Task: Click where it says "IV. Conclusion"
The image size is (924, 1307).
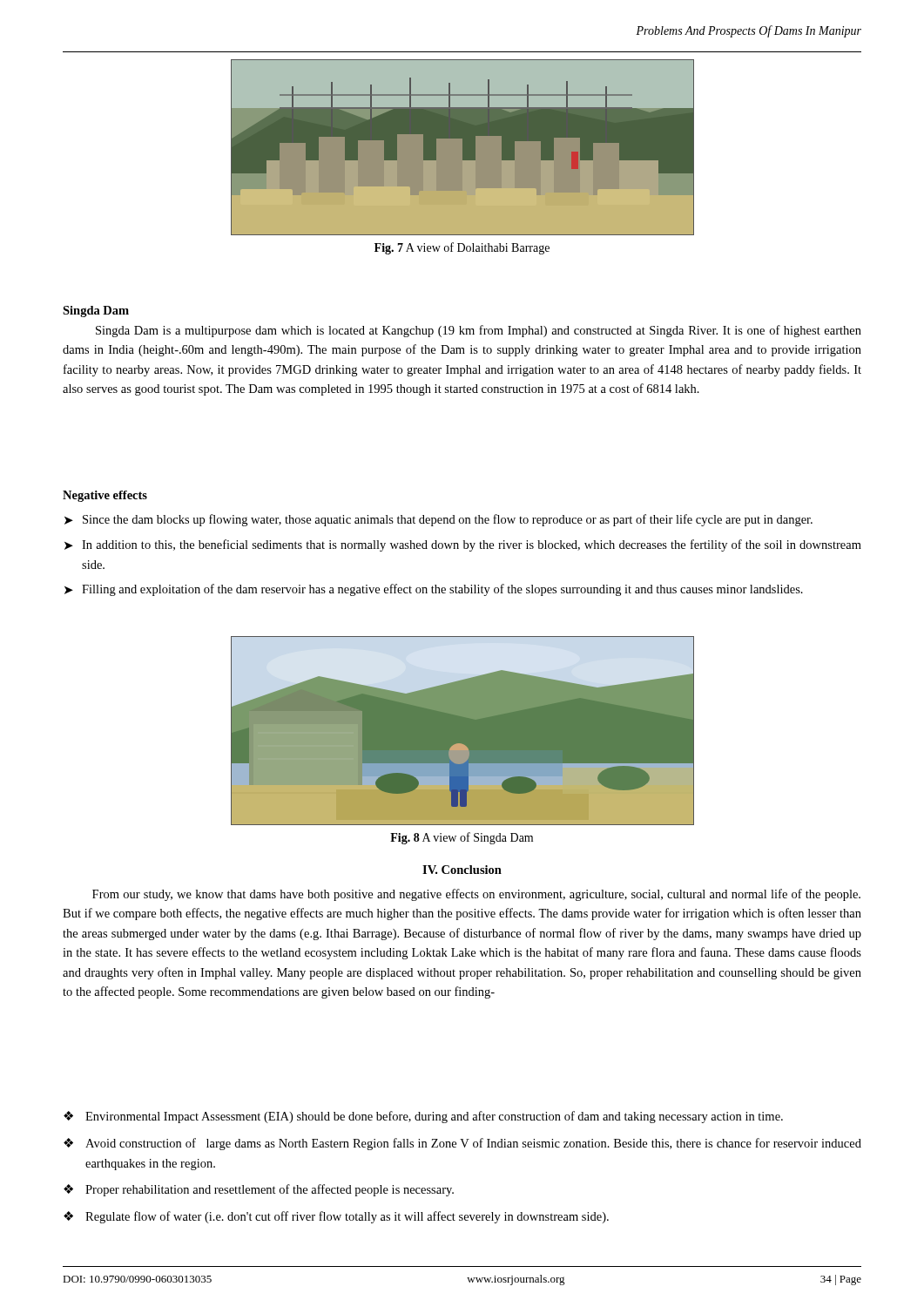Action: (x=462, y=870)
